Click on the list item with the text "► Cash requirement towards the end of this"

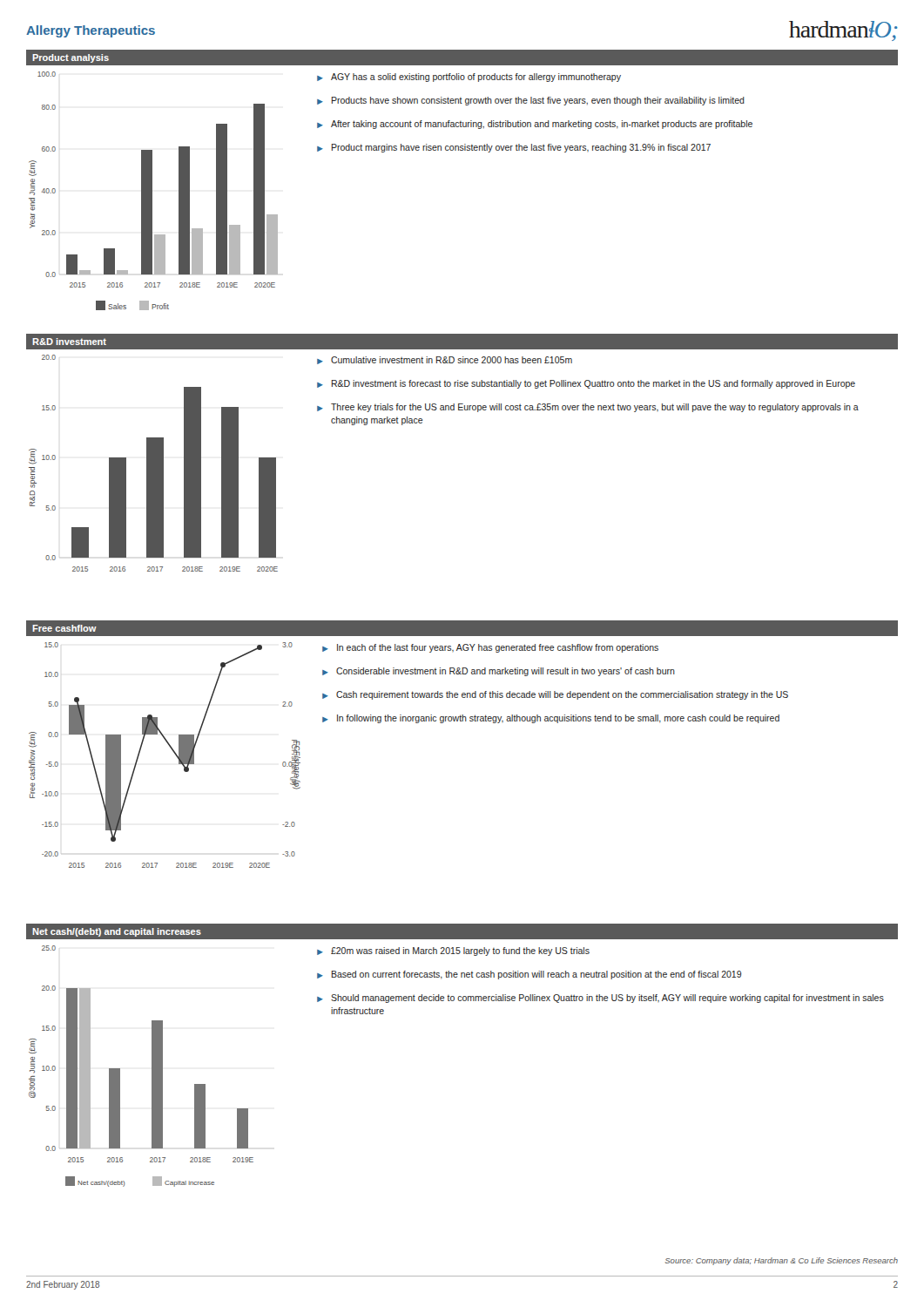coord(554,696)
